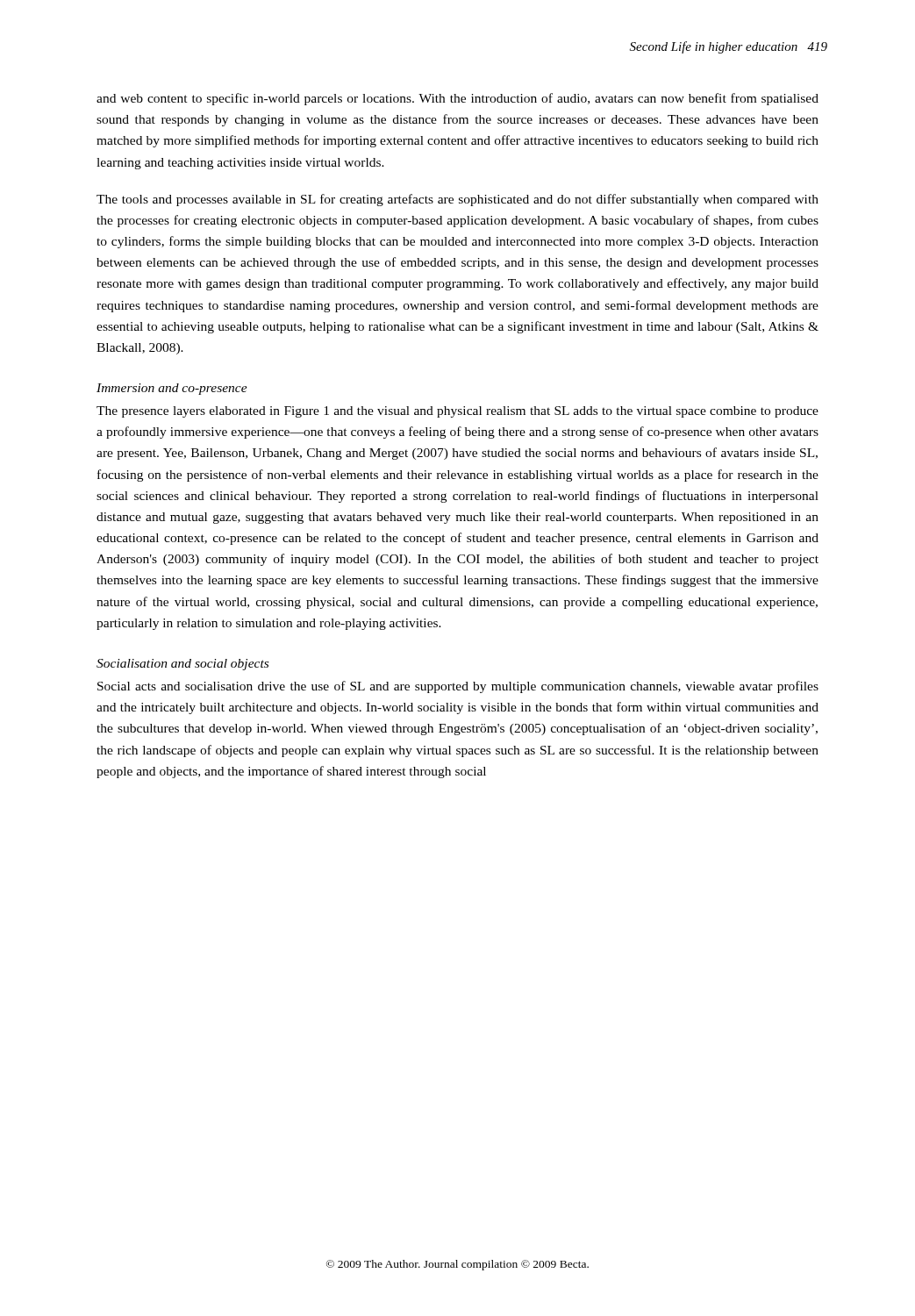
Task: Locate the section header with the text "Immersion and co-presence"
Action: [x=172, y=387]
